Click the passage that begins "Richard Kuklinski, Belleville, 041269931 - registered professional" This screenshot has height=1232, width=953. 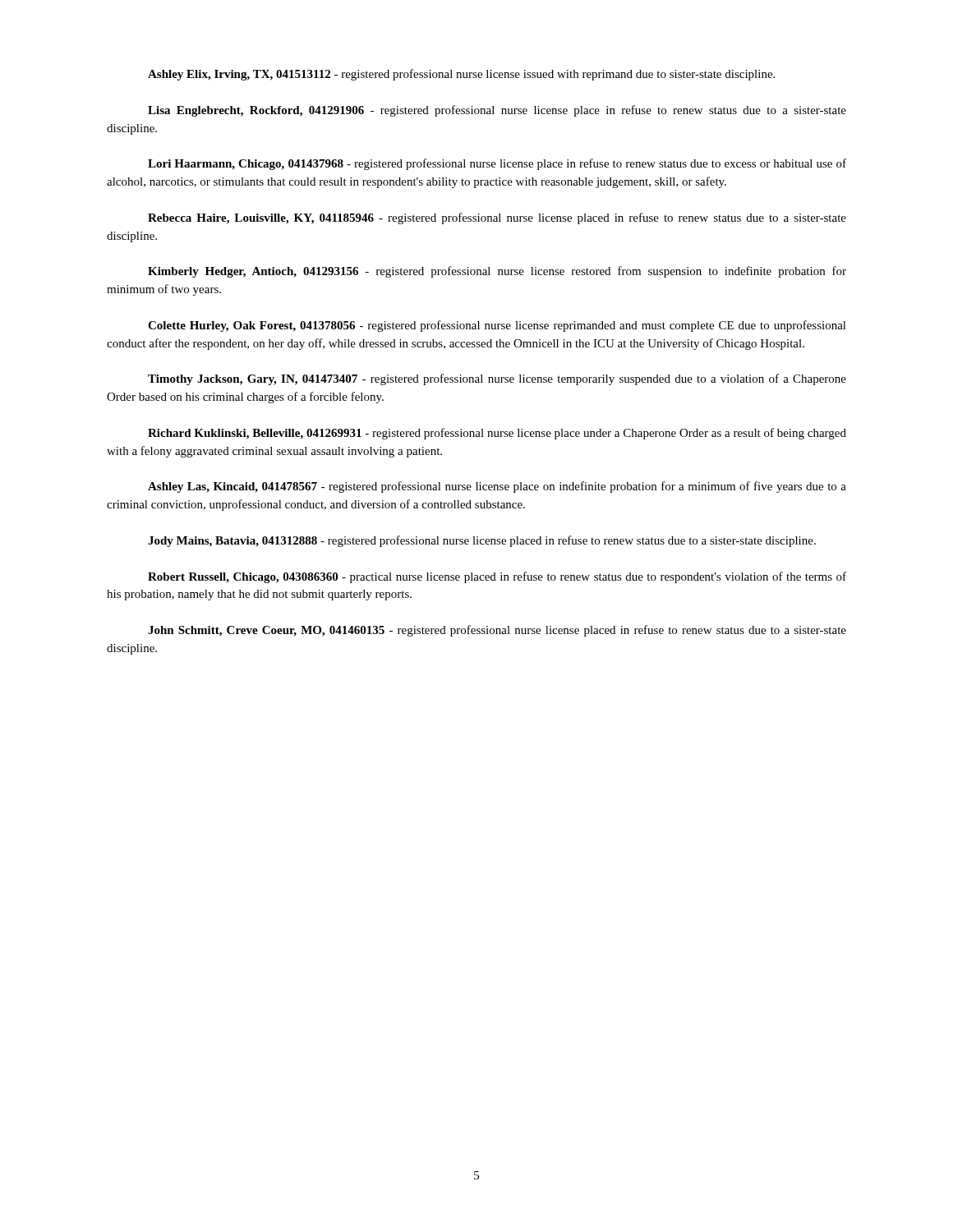coord(476,442)
